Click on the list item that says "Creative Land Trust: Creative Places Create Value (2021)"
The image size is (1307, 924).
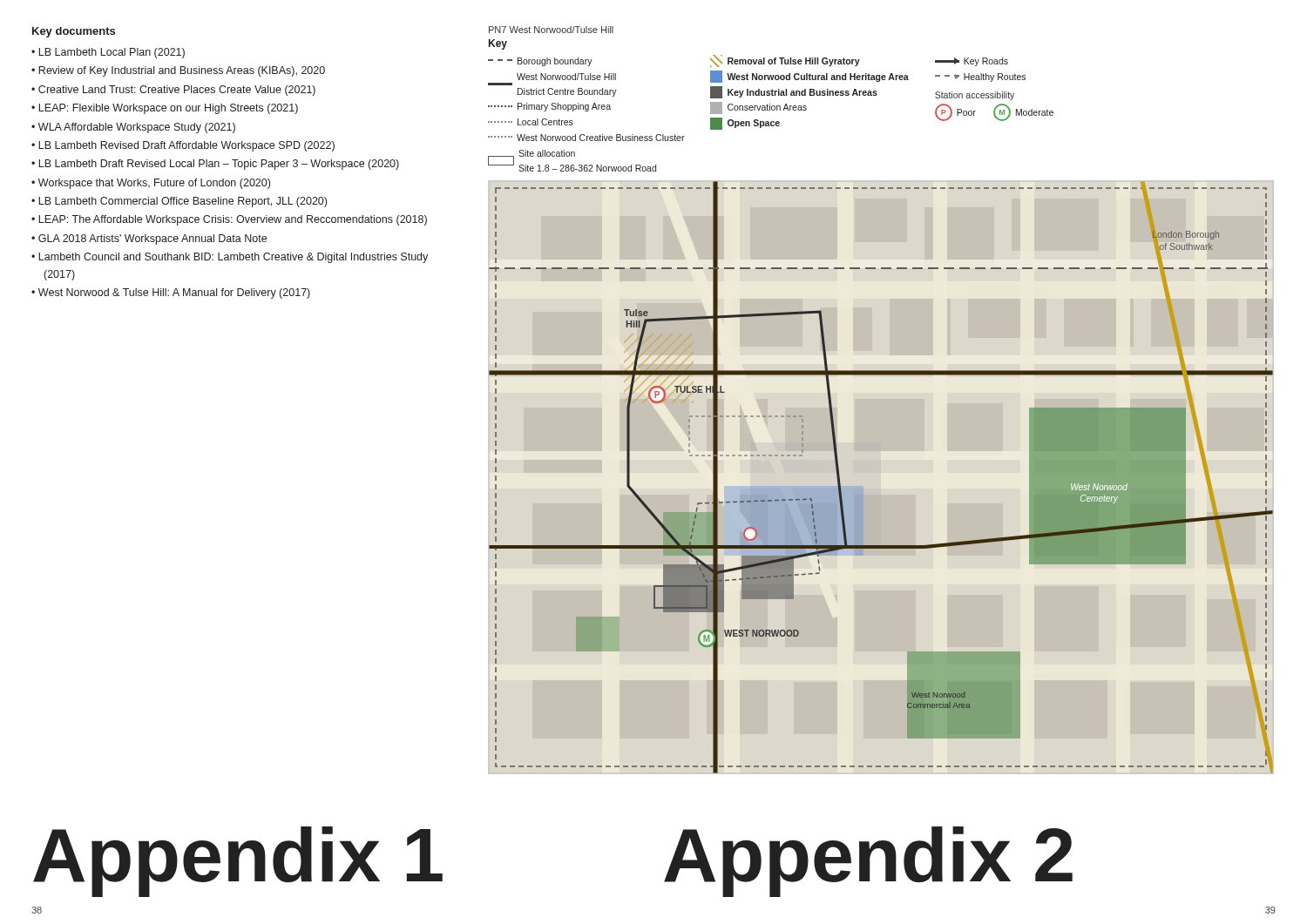(x=177, y=89)
